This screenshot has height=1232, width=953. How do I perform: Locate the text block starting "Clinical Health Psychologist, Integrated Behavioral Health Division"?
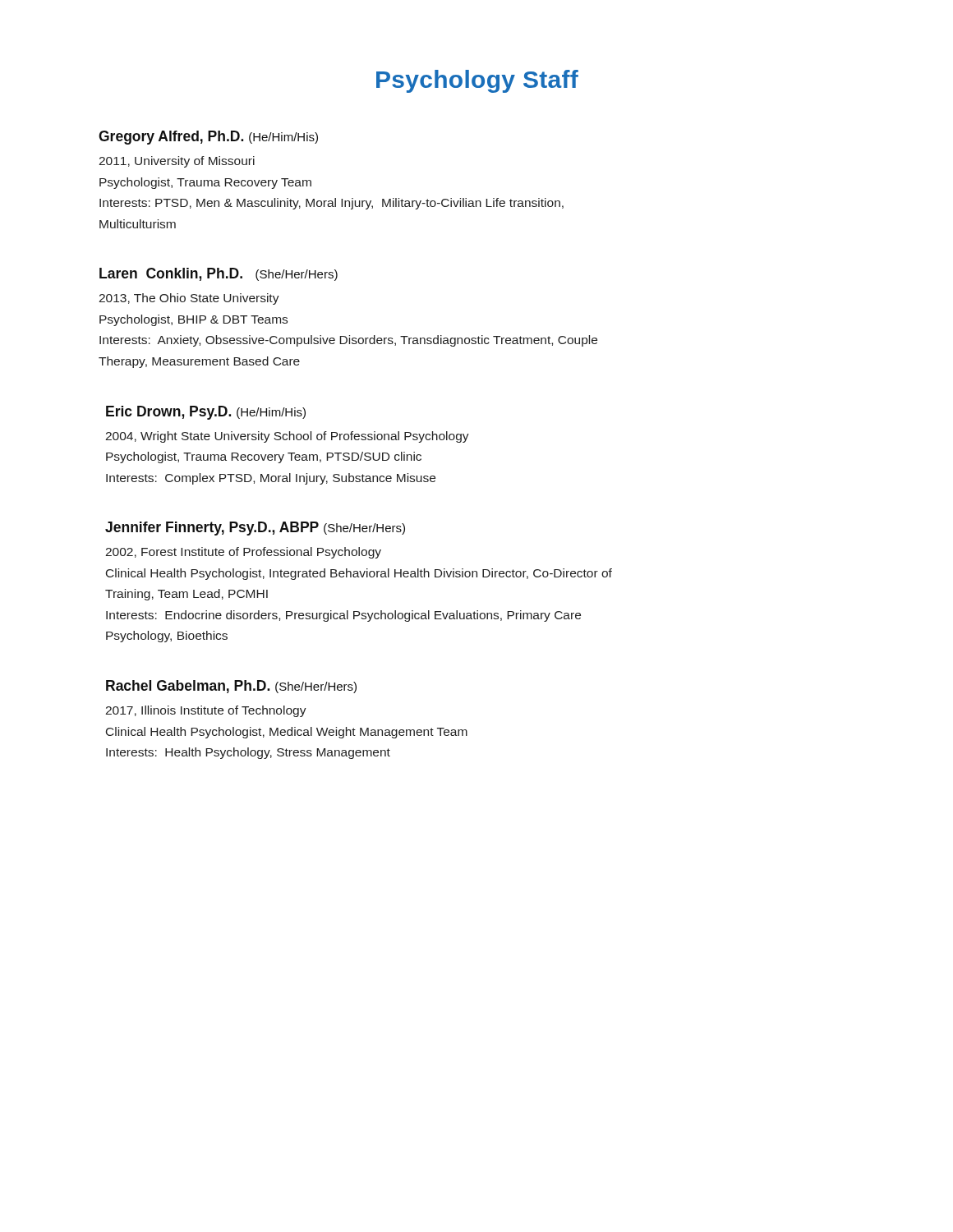tap(359, 583)
